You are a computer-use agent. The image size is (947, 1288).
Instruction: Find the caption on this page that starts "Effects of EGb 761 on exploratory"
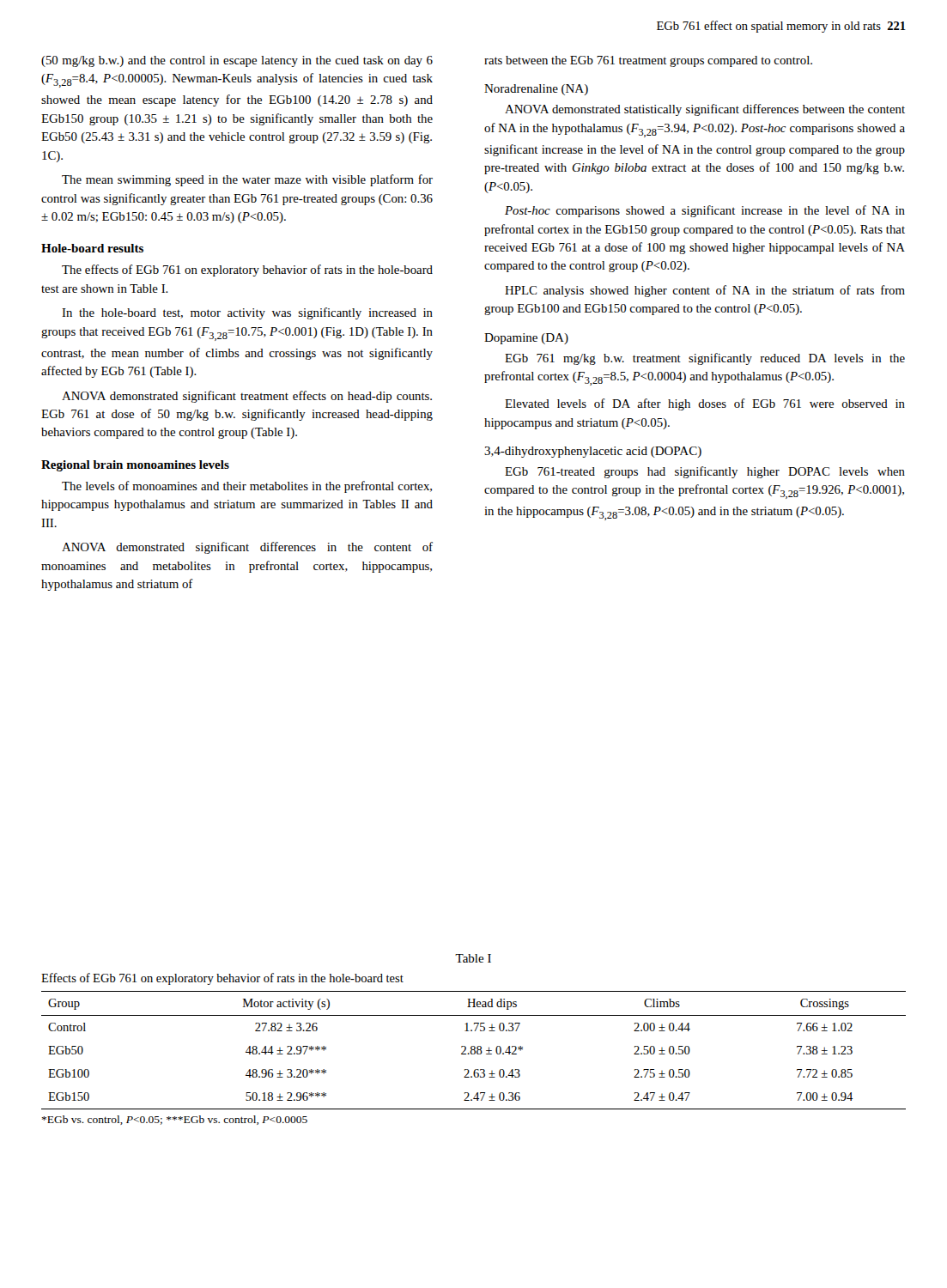[222, 978]
